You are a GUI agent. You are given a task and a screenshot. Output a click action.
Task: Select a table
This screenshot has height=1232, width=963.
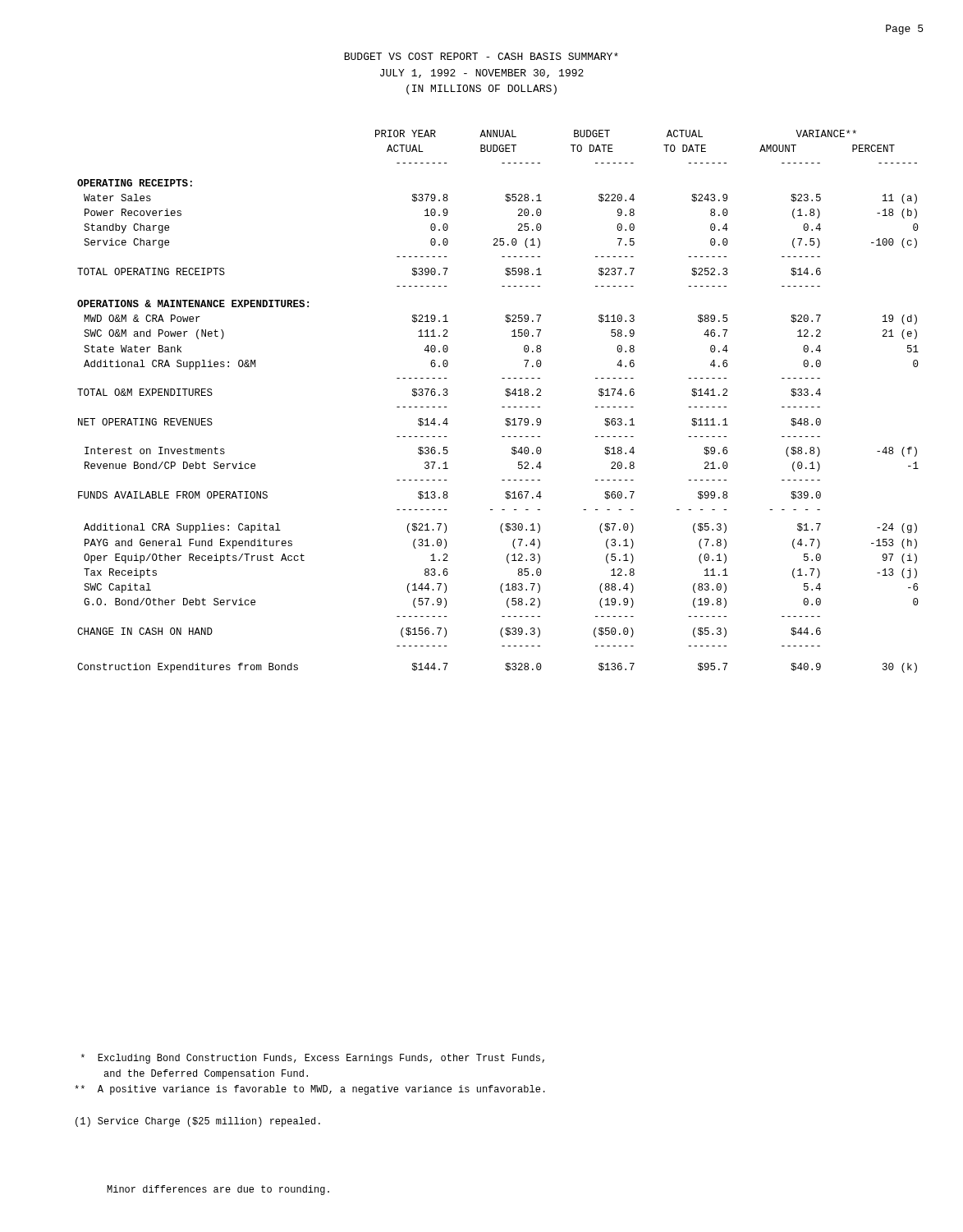pos(498,401)
